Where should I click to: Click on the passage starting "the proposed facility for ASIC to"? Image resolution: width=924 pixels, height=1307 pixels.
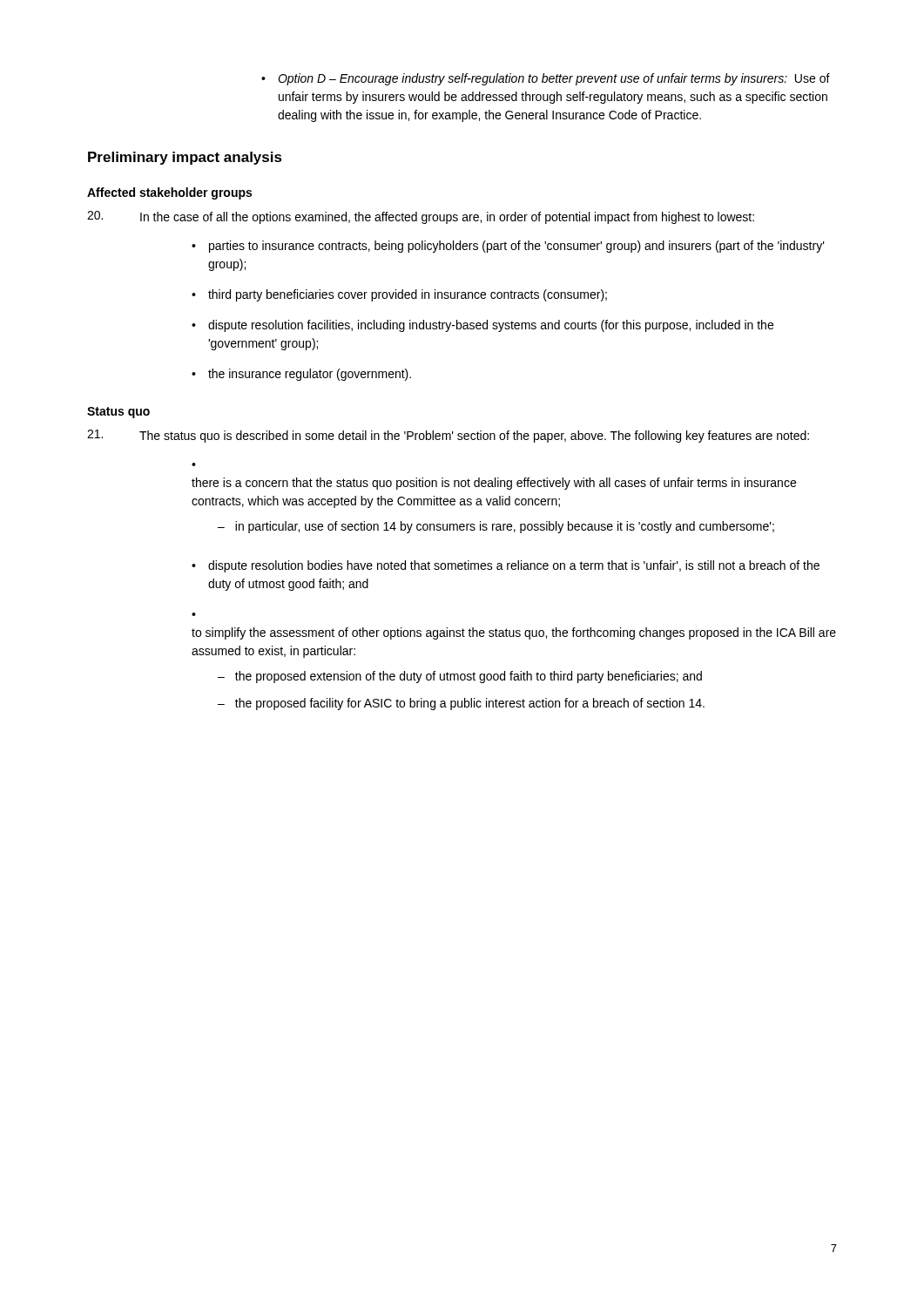470,703
